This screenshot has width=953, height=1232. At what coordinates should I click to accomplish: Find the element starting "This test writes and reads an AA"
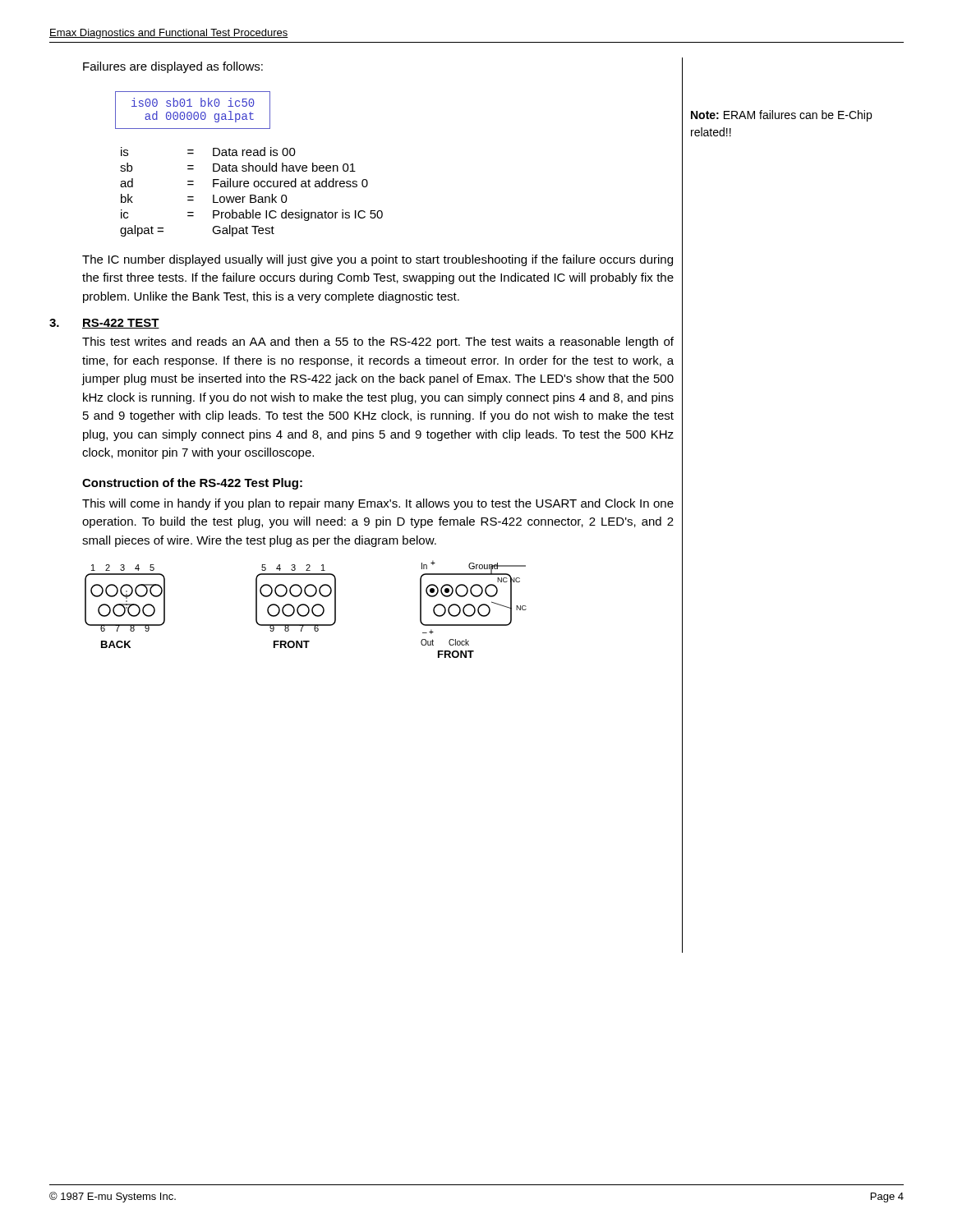[x=378, y=397]
